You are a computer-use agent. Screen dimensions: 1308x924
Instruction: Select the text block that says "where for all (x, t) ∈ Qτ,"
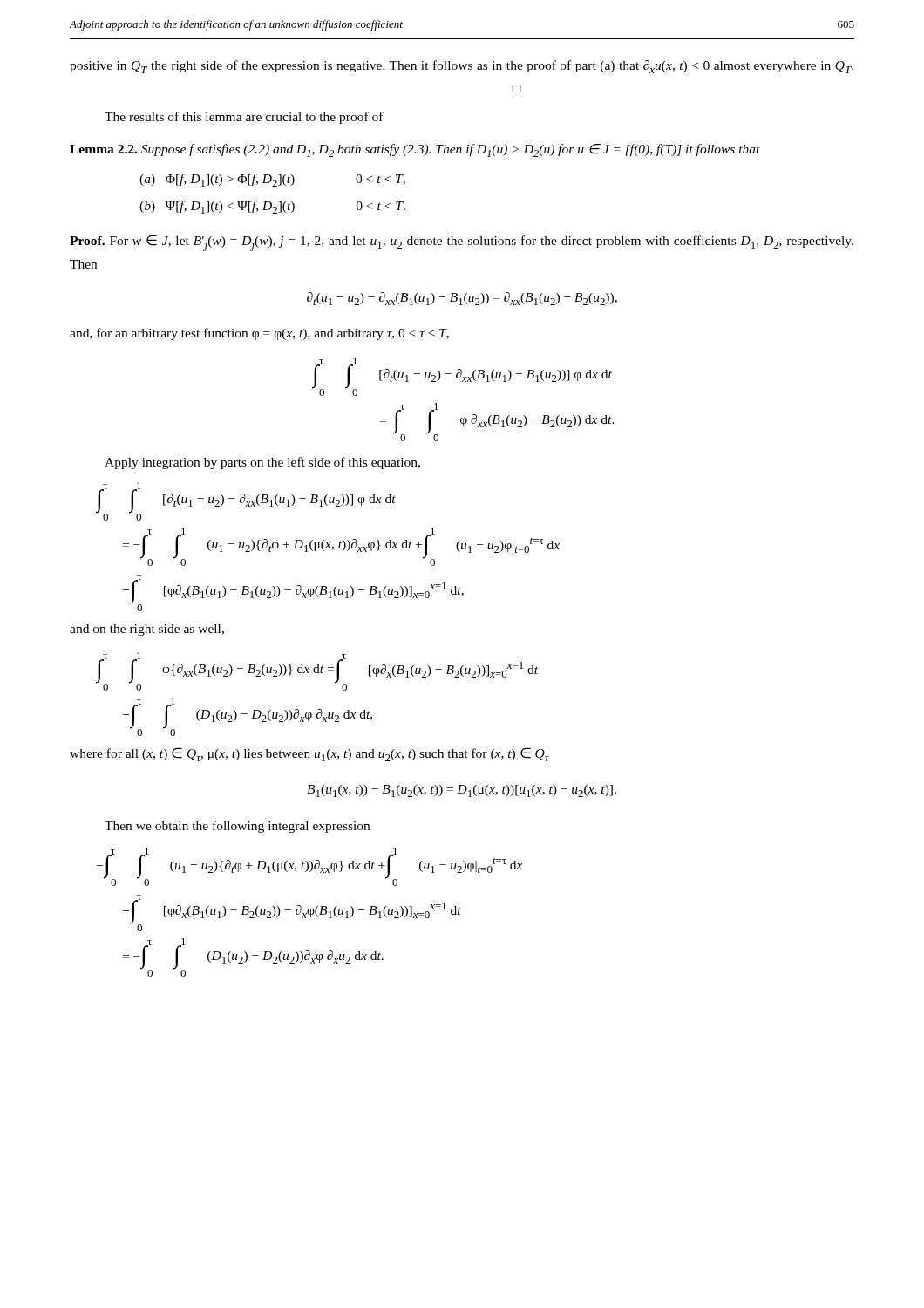(x=309, y=755)
